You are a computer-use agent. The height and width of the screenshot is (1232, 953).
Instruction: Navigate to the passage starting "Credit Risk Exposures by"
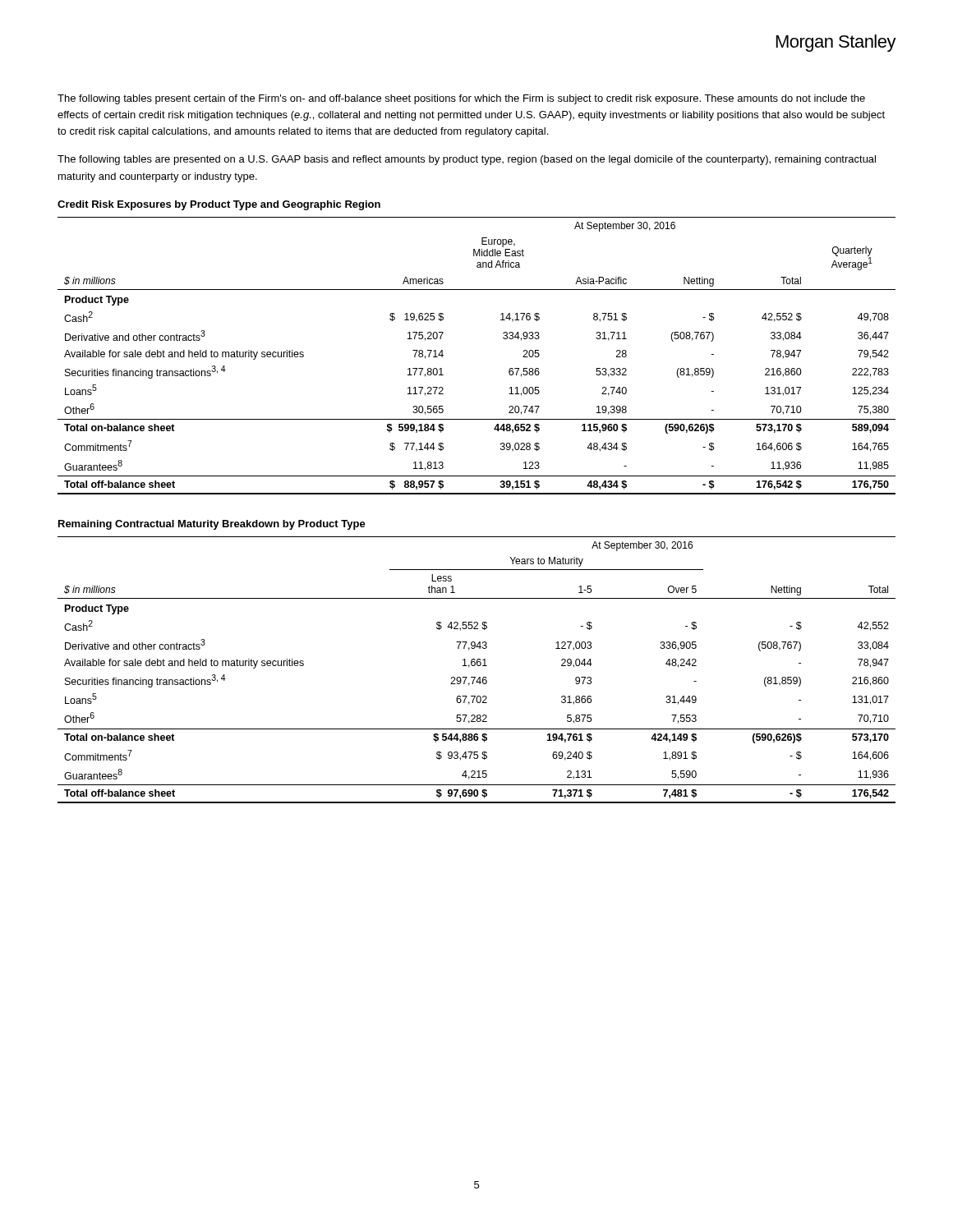(219, 204)
